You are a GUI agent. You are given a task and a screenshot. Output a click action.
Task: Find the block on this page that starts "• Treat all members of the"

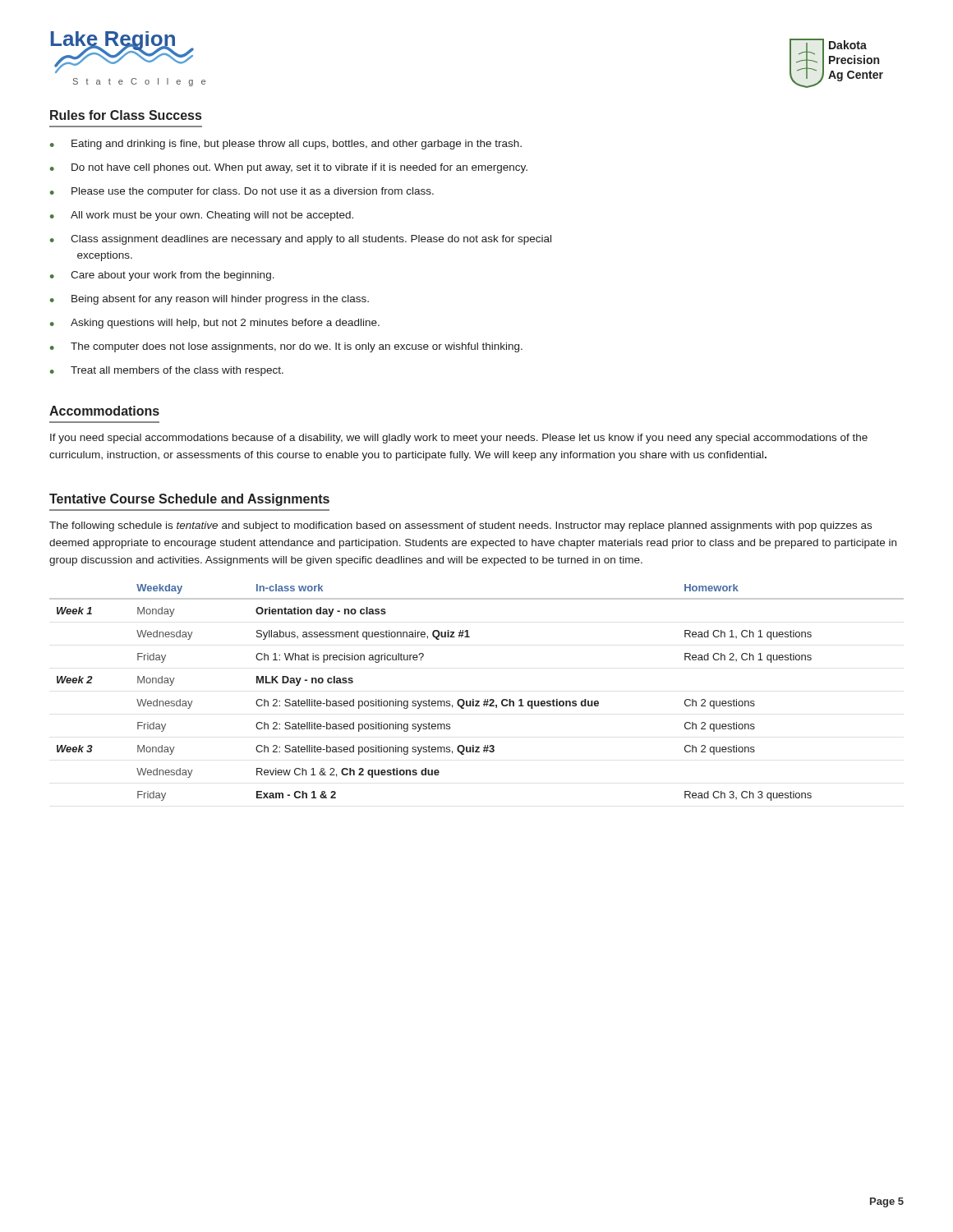pyautogui.click(x=167, y=371)
